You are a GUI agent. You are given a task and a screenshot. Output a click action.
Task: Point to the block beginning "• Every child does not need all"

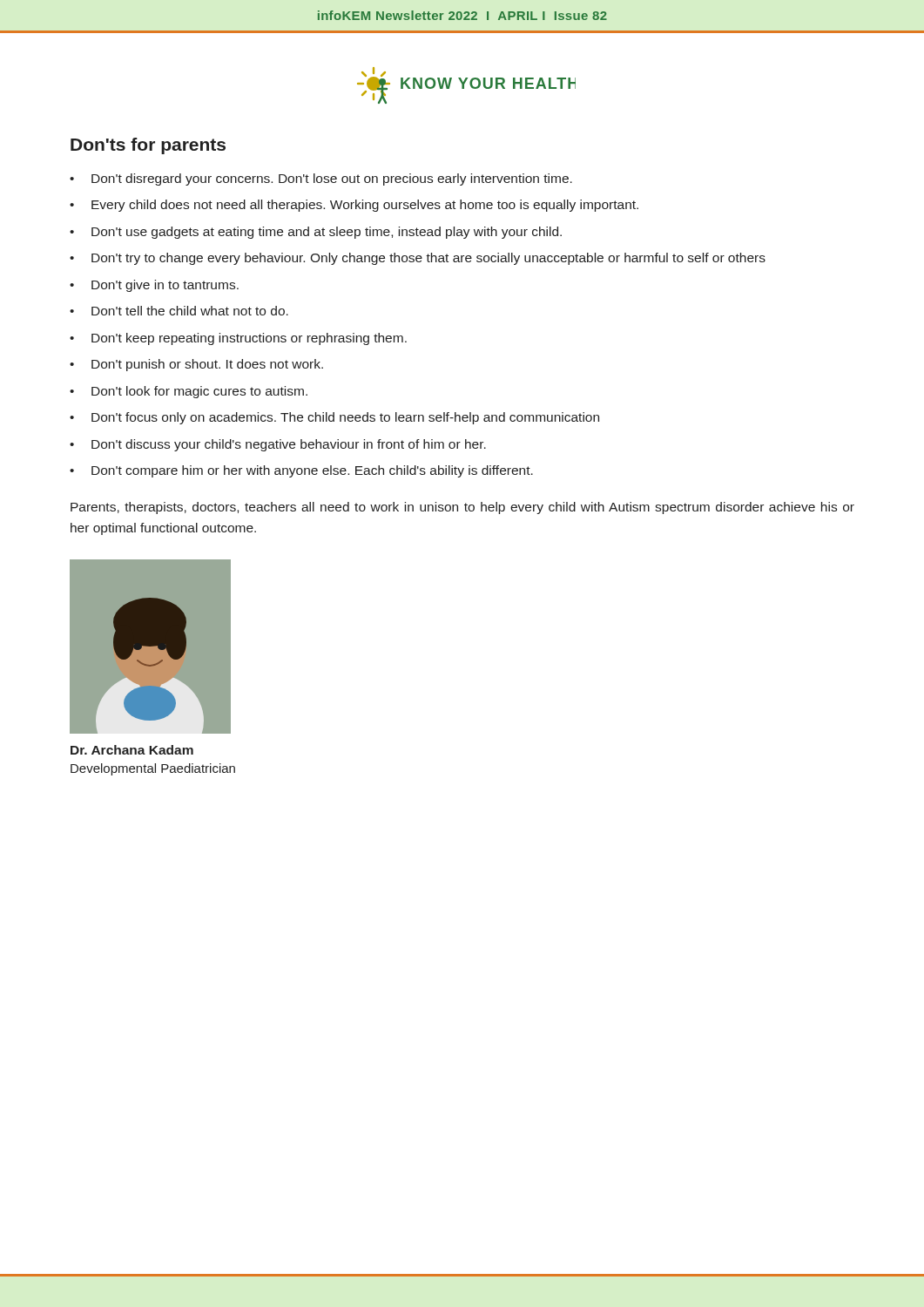click(355, 205)
